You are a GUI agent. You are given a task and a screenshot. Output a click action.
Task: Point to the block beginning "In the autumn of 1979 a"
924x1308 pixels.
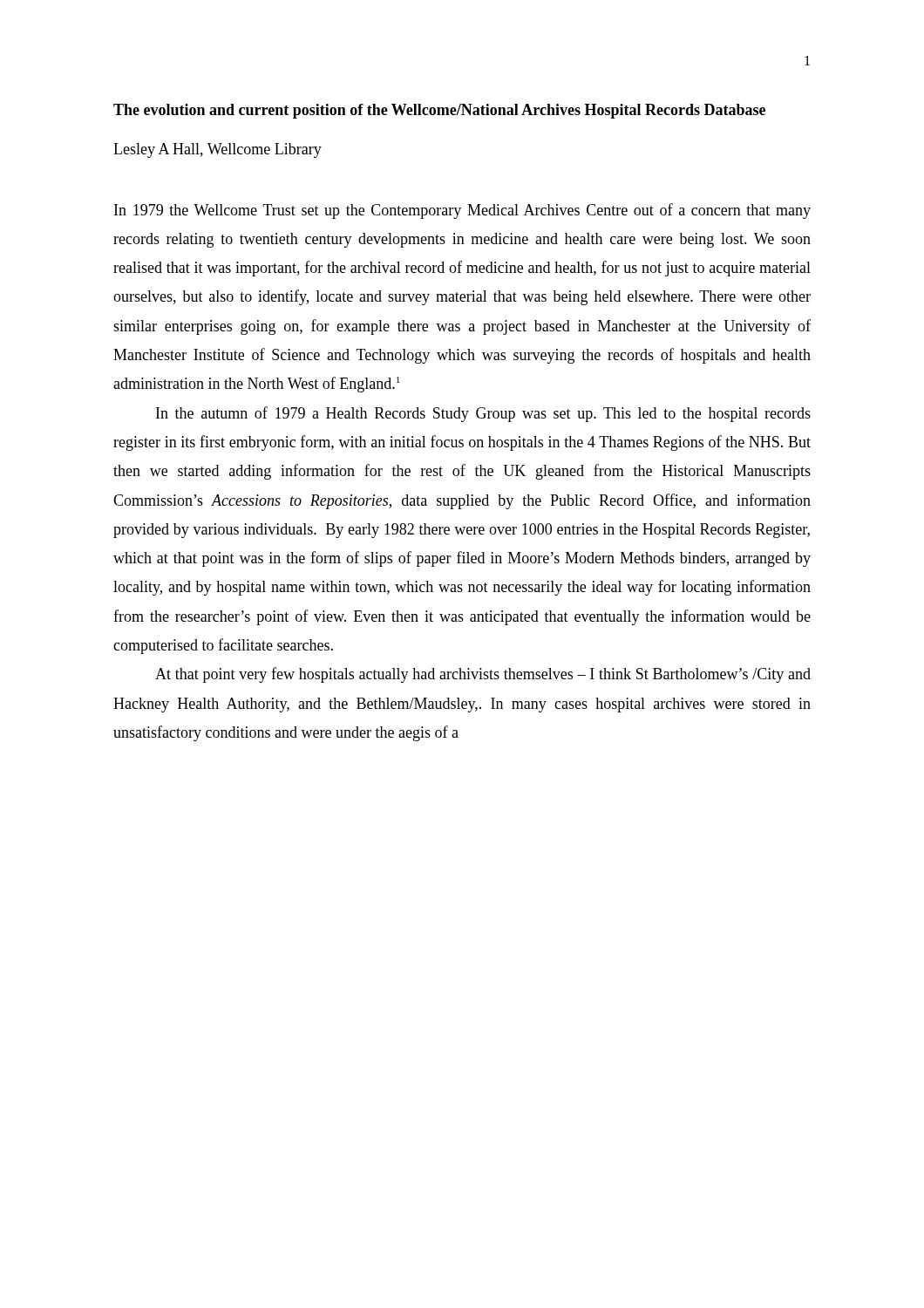point(462,530)
